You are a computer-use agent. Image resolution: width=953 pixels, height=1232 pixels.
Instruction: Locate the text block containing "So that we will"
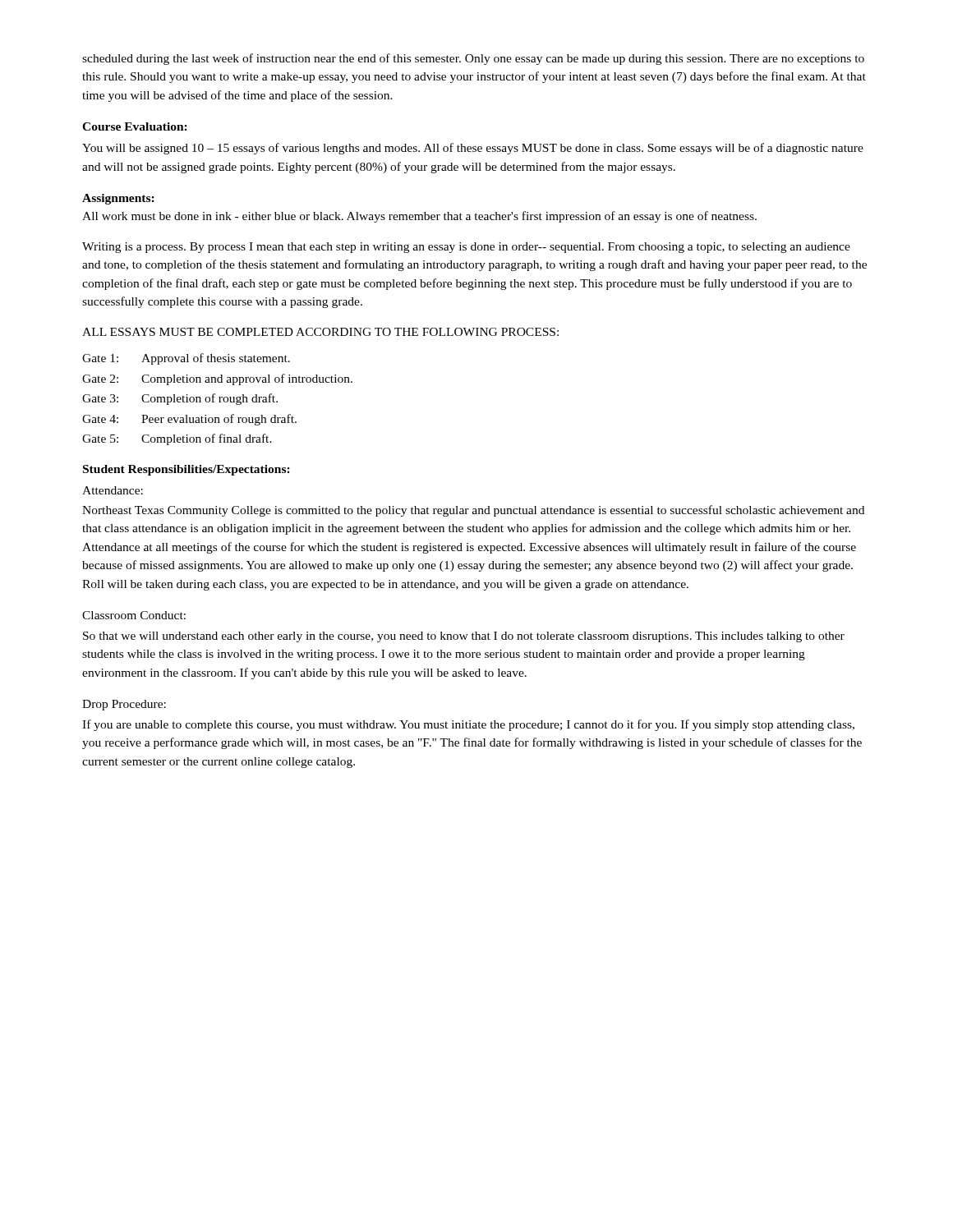coord(476,654)
